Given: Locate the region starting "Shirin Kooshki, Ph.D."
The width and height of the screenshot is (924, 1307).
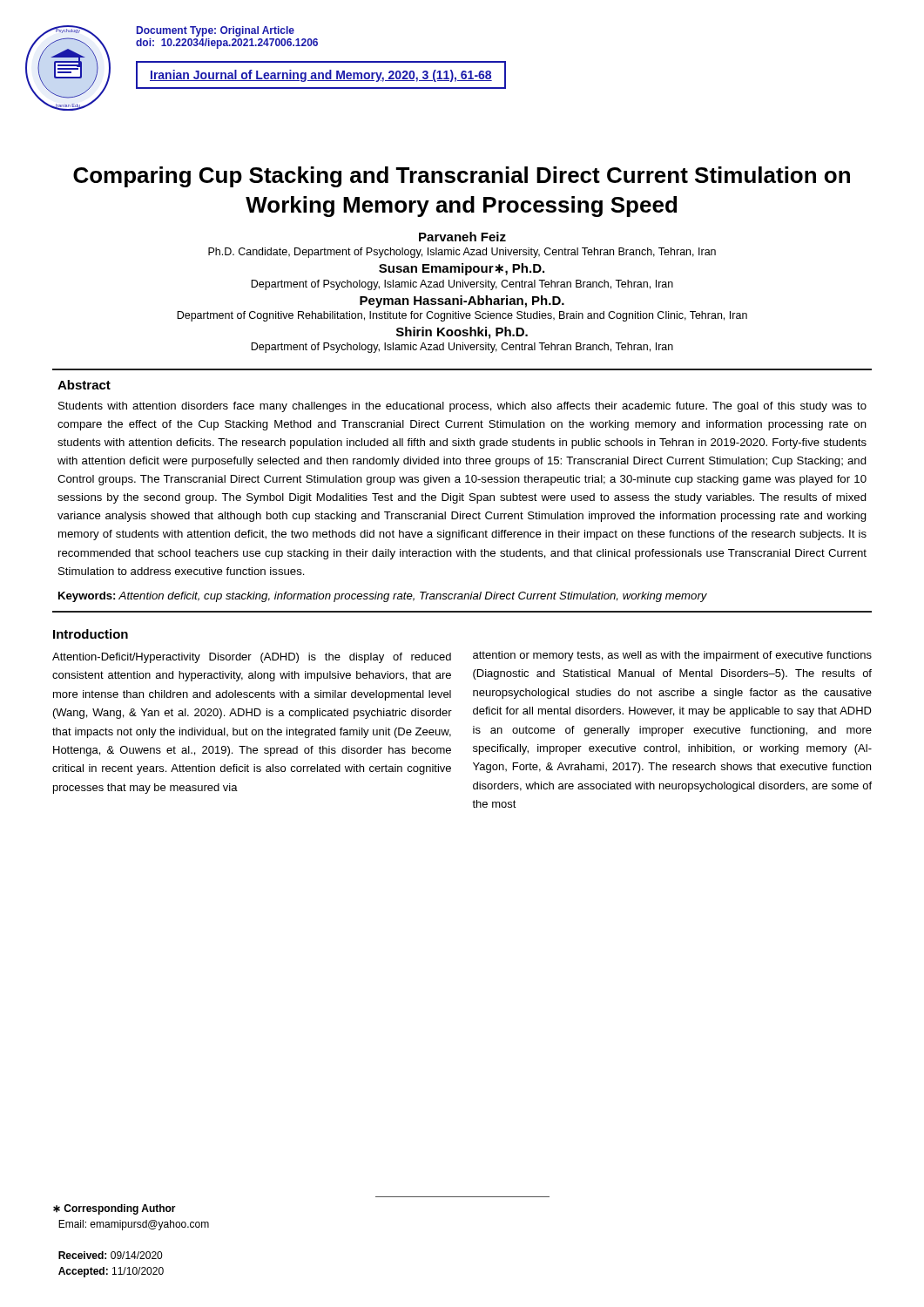Looking at the screenshot, I should click(462, 331).
